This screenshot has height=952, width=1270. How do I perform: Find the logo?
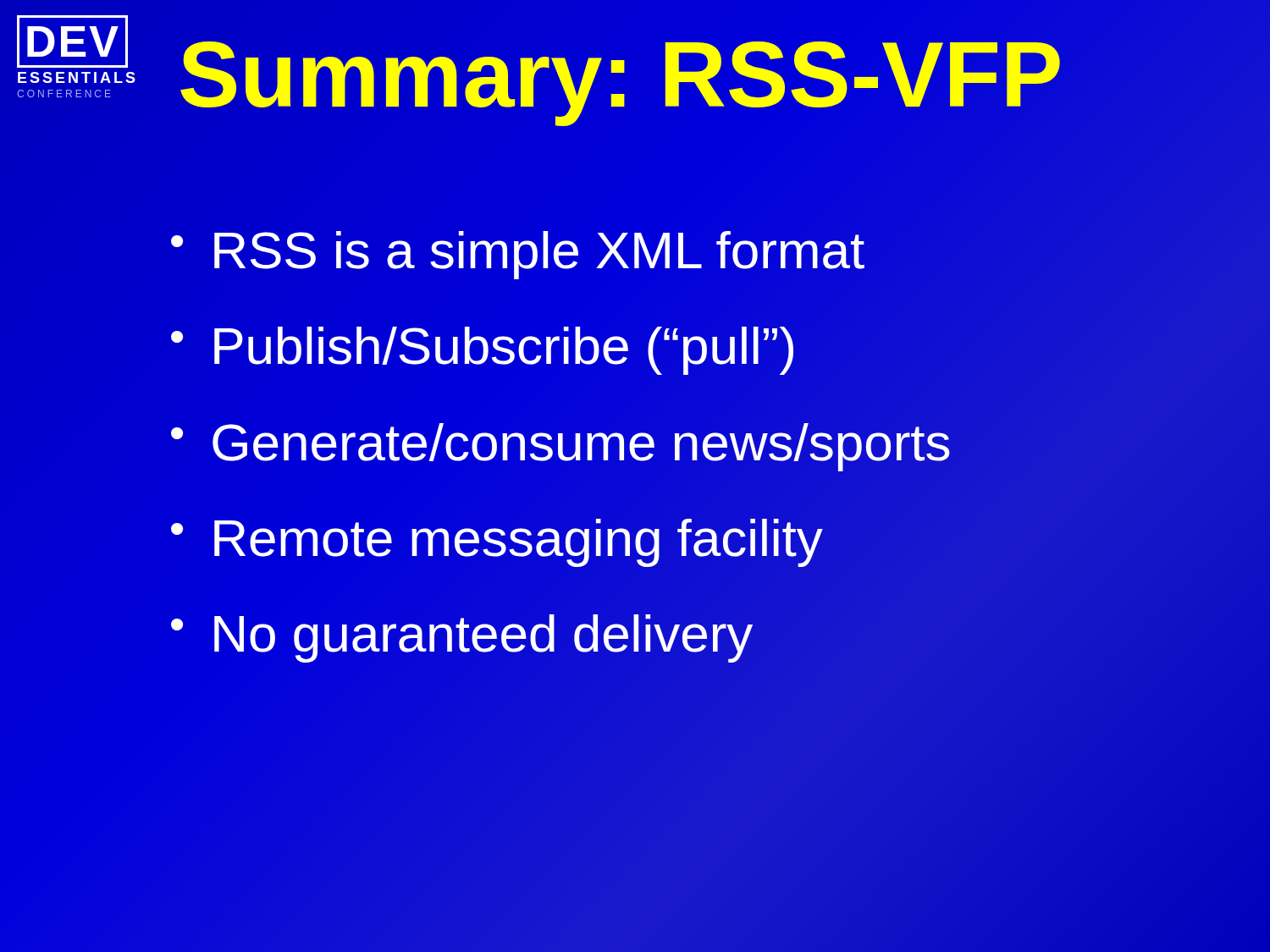91,66
